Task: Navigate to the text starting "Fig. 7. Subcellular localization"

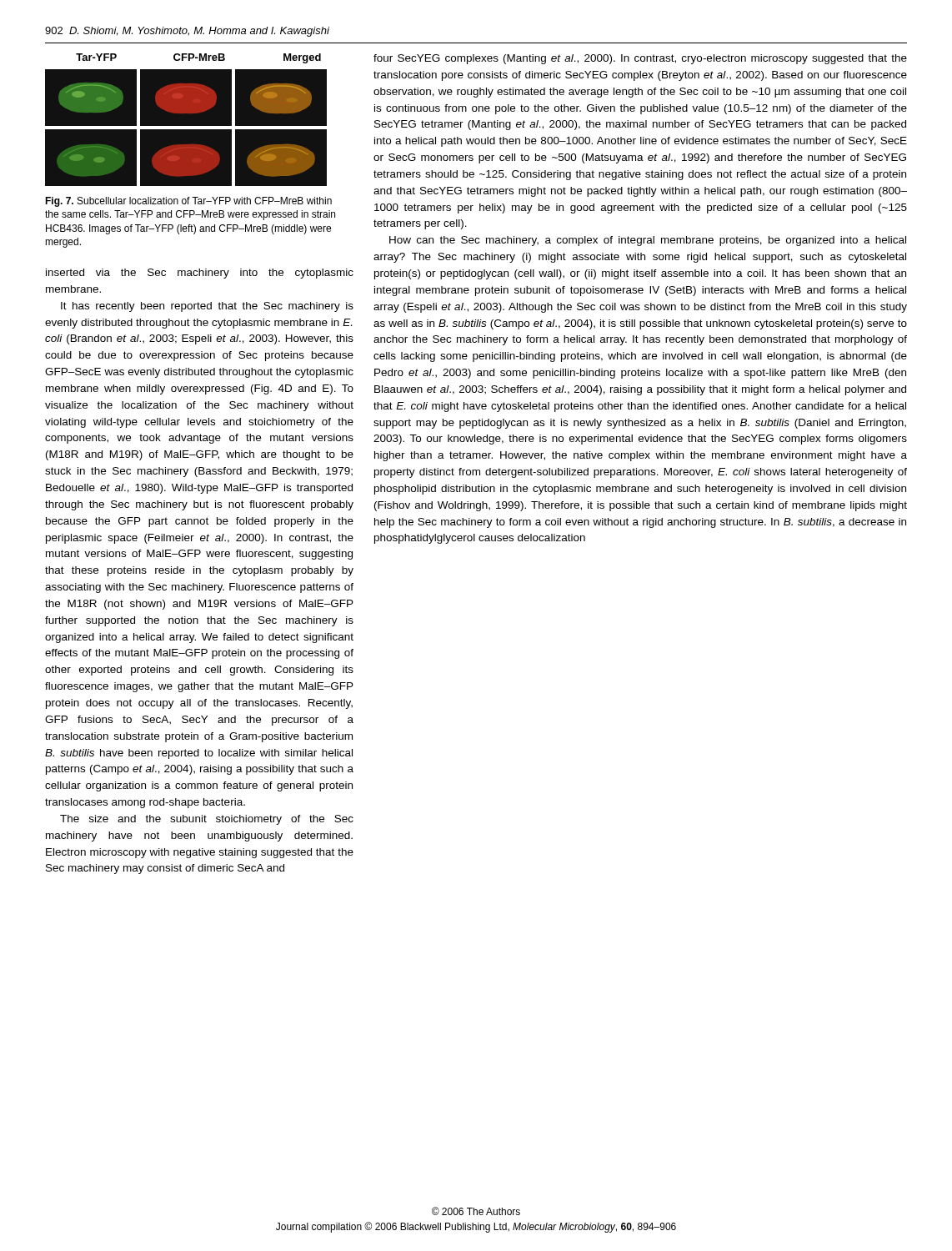Action: (x=190, y=222)
